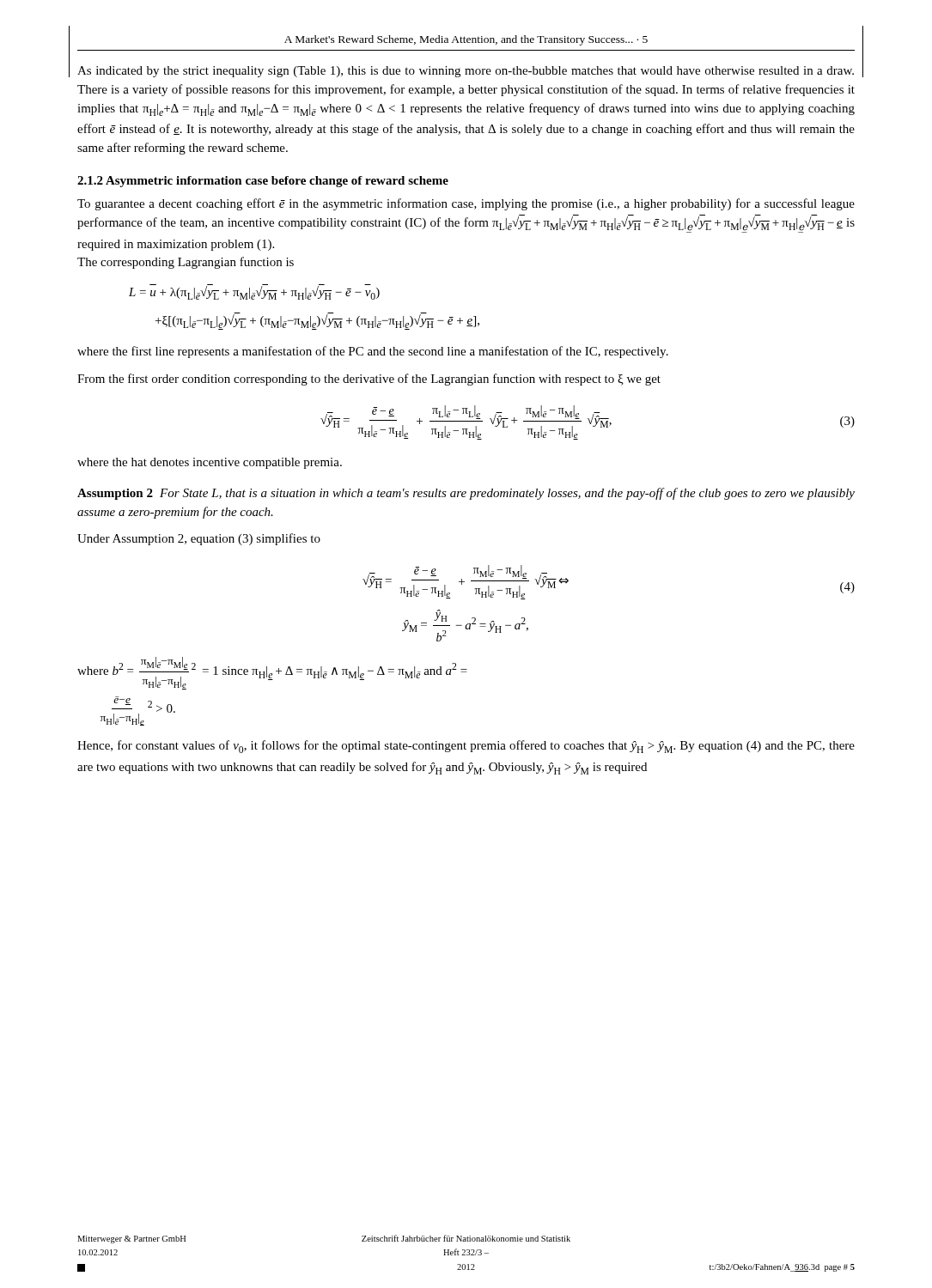The height and width of the screenshot is (1288, 932).
Task: Where is the passage that starts "As indicated by the strict inequality sign"?
Action: [x=466, y=110]
